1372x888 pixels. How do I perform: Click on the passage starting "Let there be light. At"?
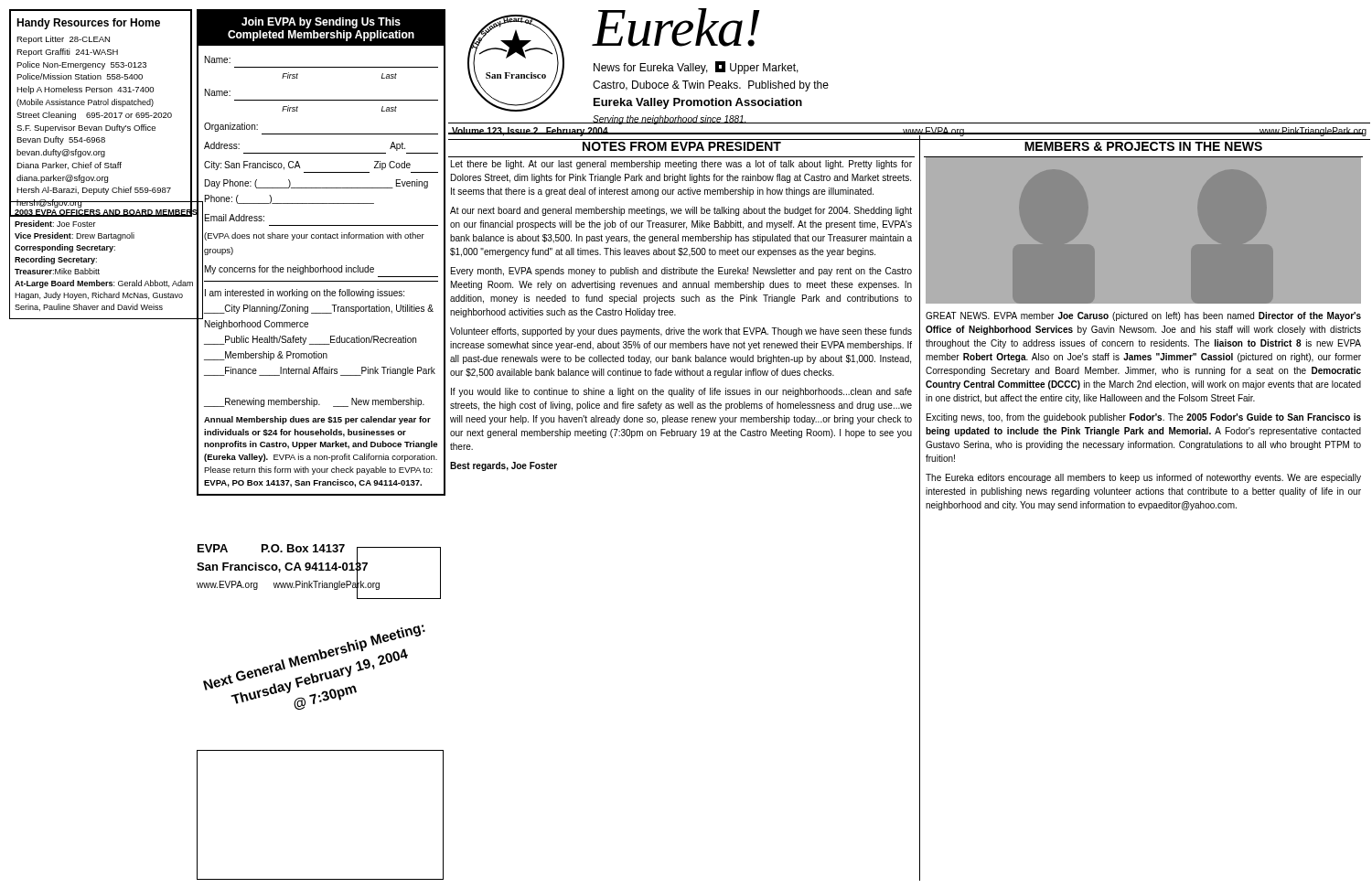pos(681,315)
